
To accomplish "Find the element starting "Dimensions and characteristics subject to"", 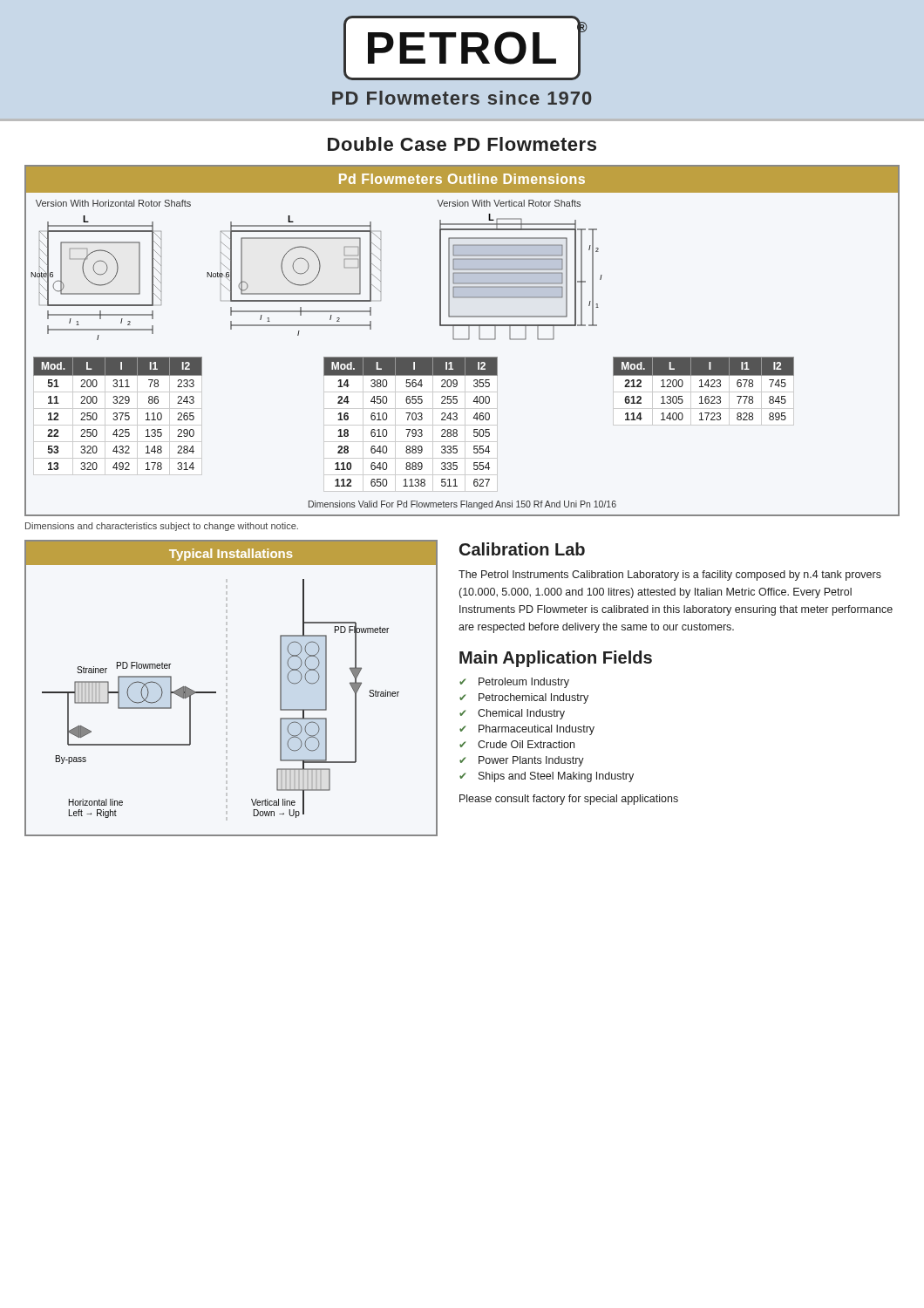I will click(162, 526).
